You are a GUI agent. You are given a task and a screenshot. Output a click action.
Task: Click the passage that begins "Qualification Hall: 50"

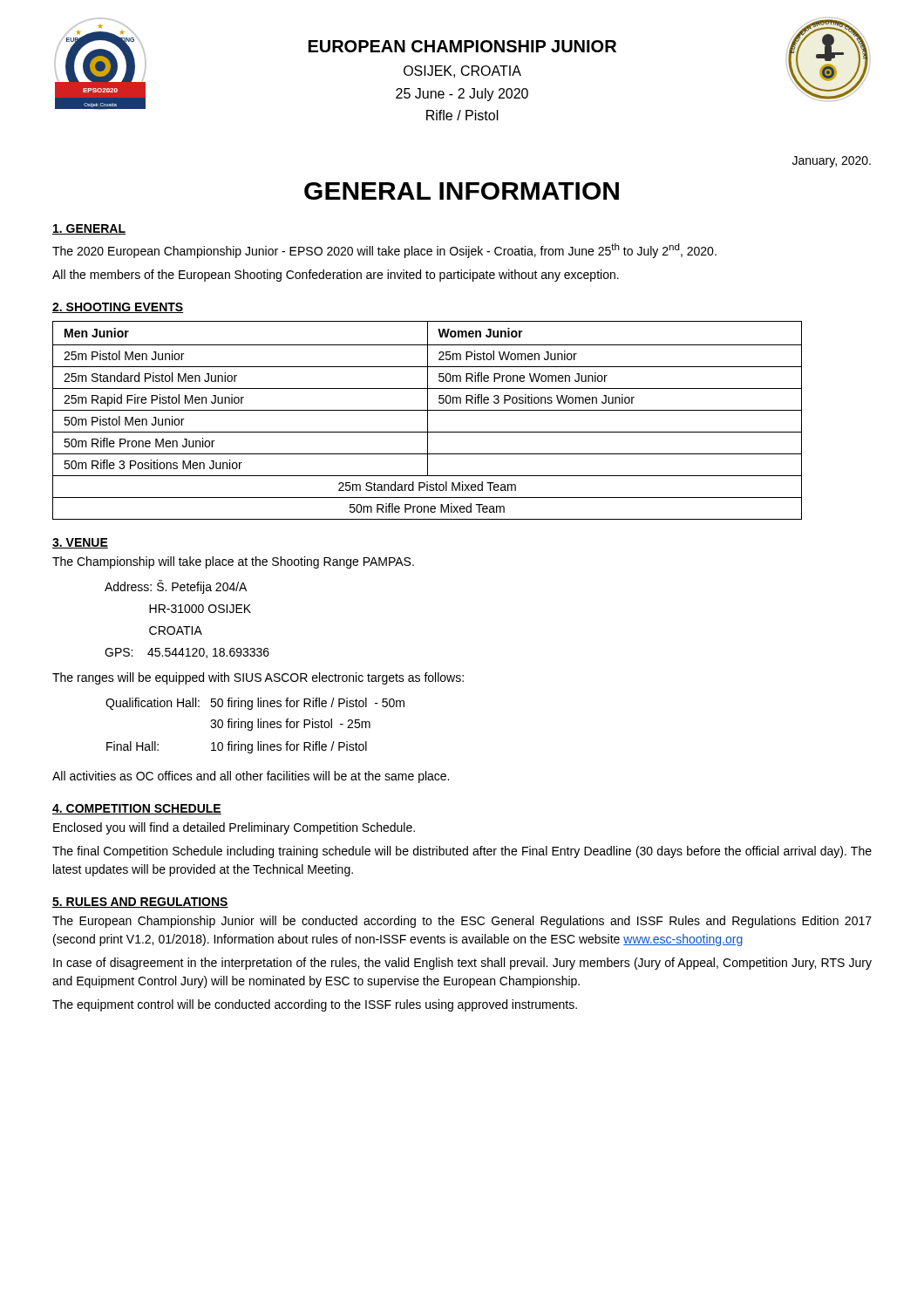click(255, 726)
